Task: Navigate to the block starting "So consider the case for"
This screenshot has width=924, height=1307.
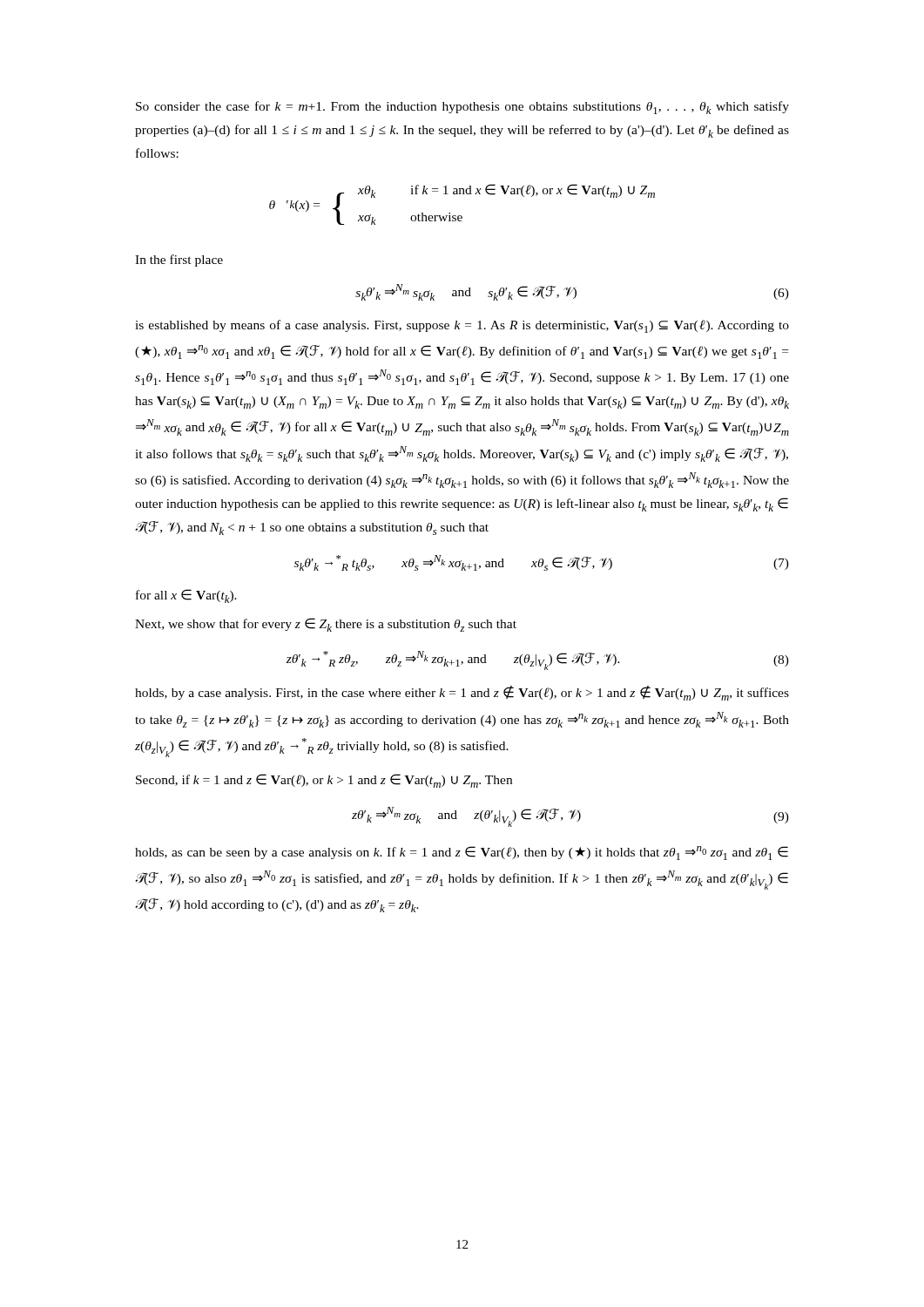Action: tap(462, 129)
